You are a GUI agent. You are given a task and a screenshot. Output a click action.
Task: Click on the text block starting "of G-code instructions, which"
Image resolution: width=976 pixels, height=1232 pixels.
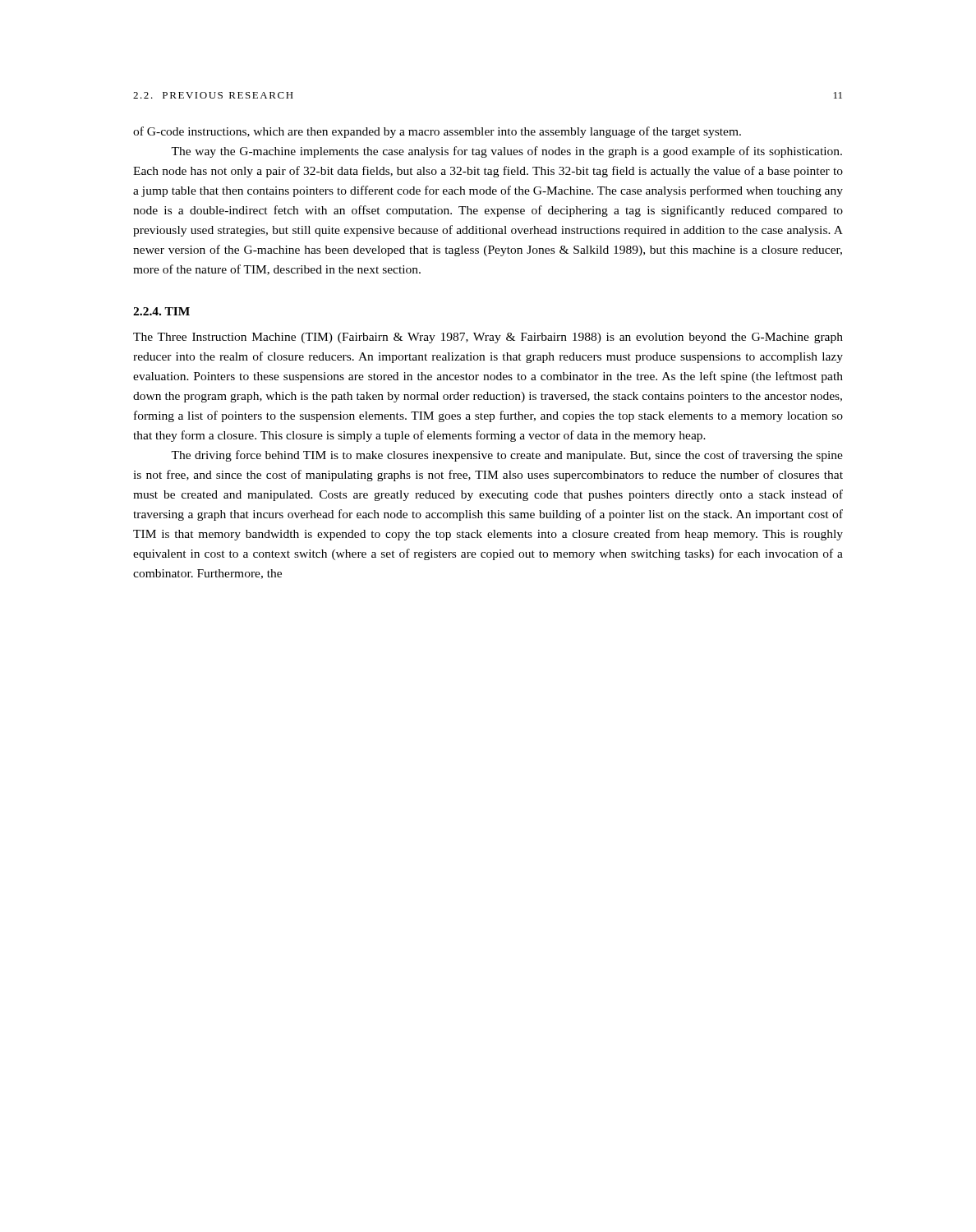tap(488, 201)
